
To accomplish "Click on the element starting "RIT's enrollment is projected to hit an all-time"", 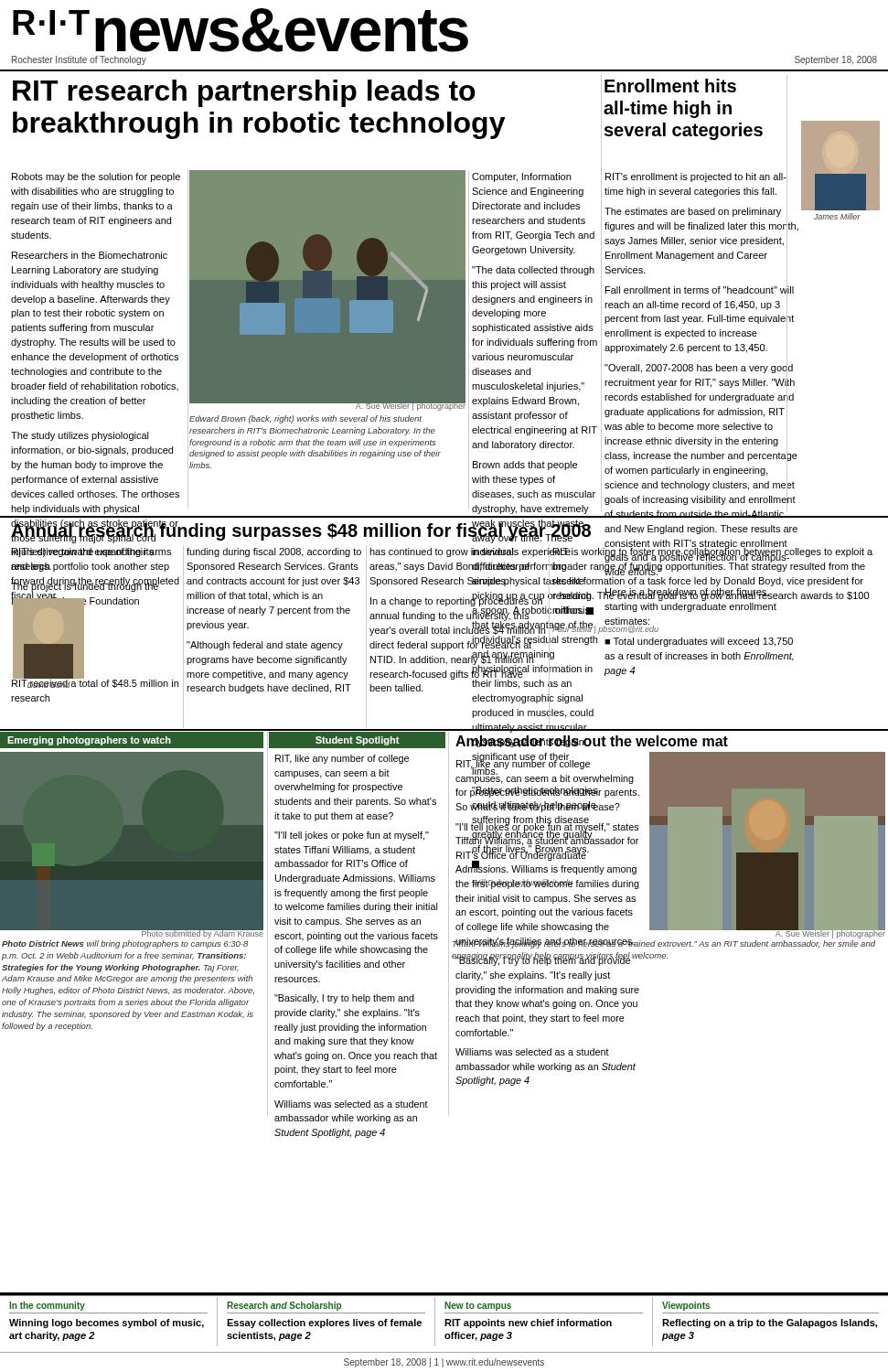I will coord(703,424).
